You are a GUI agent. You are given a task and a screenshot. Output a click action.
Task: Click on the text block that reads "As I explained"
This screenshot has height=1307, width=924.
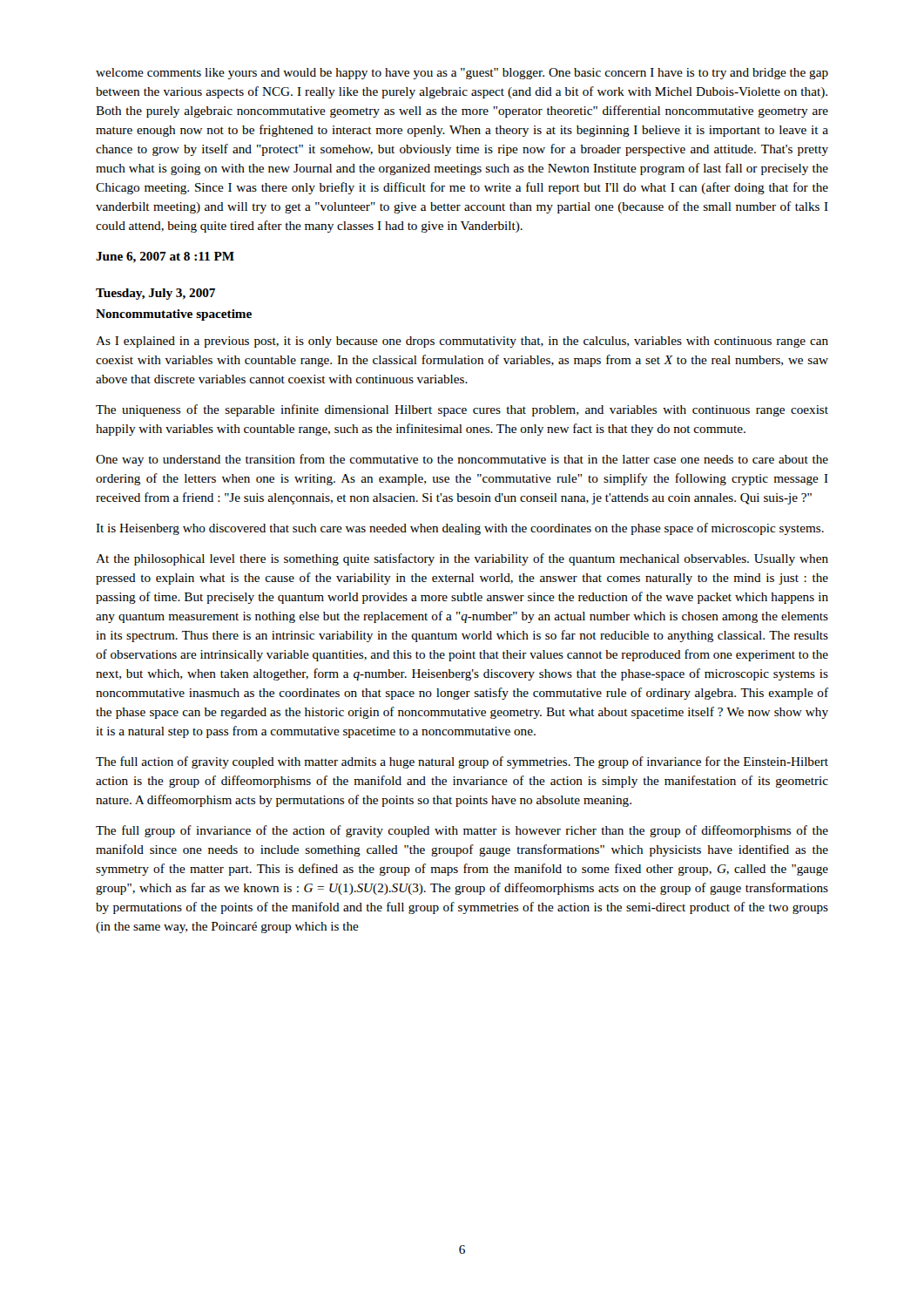462,360
